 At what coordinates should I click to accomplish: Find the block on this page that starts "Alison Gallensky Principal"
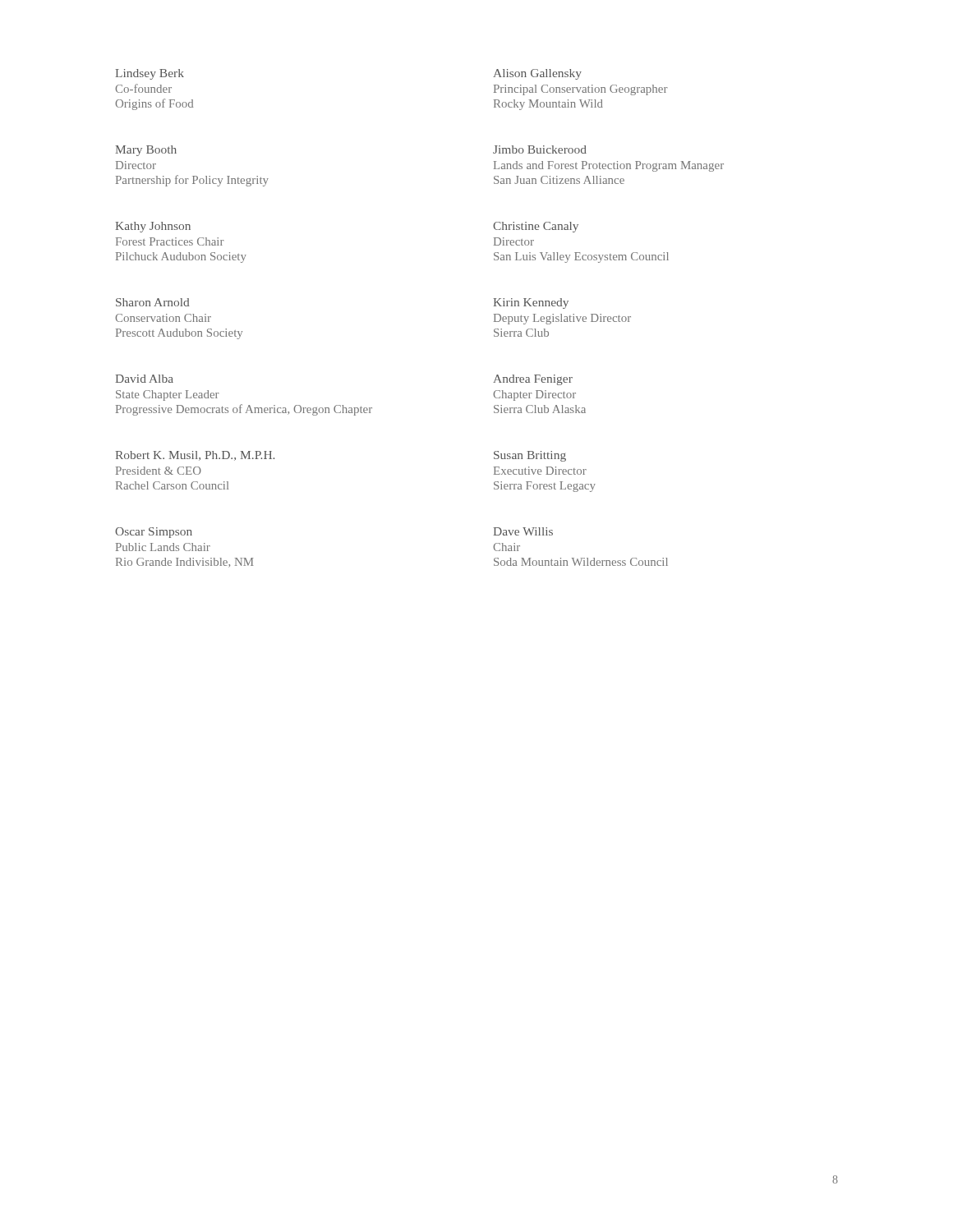pyautogui.click(x=665, y=88)
